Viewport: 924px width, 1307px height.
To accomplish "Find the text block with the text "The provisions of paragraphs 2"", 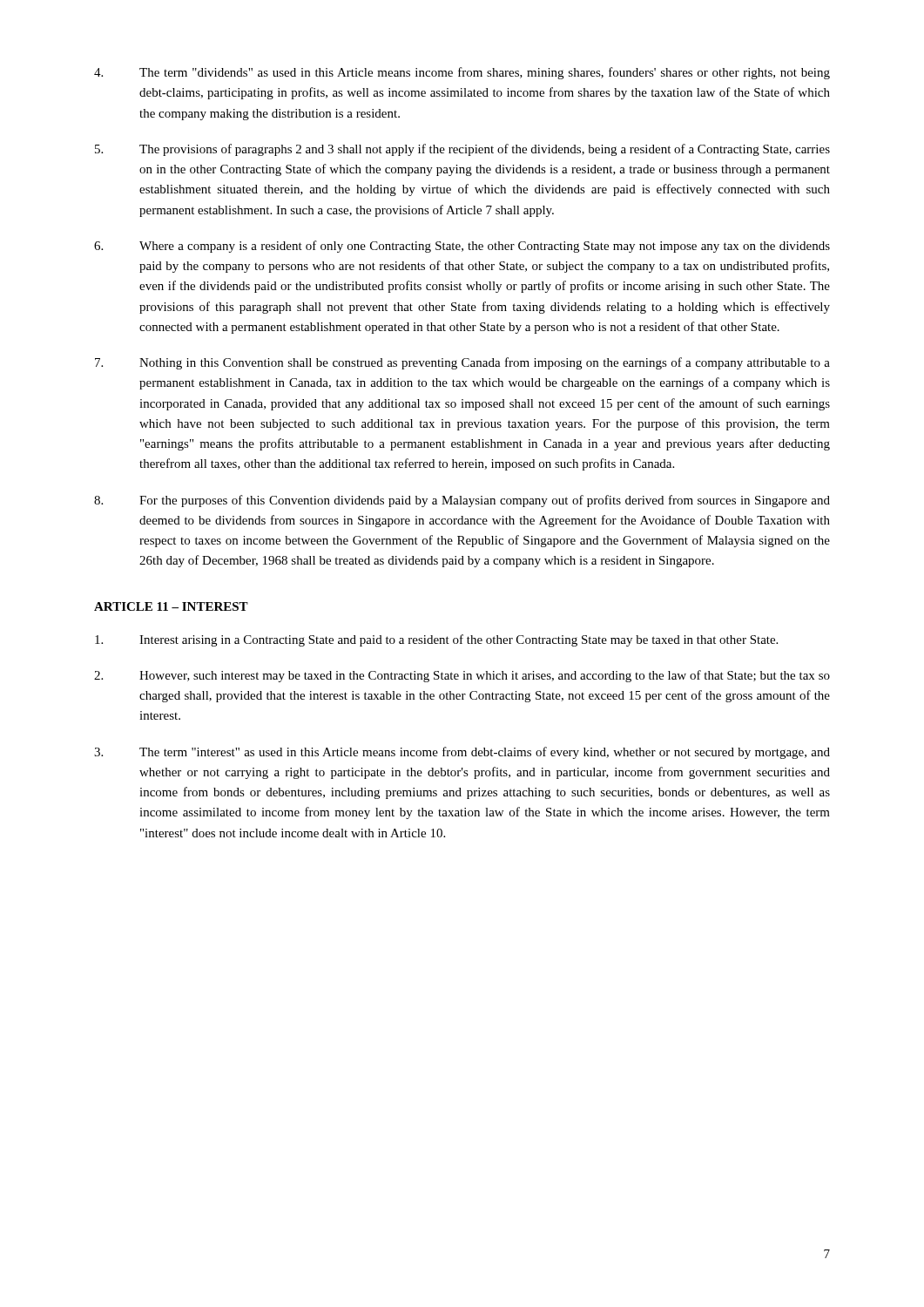I will [x=462, y=180].
